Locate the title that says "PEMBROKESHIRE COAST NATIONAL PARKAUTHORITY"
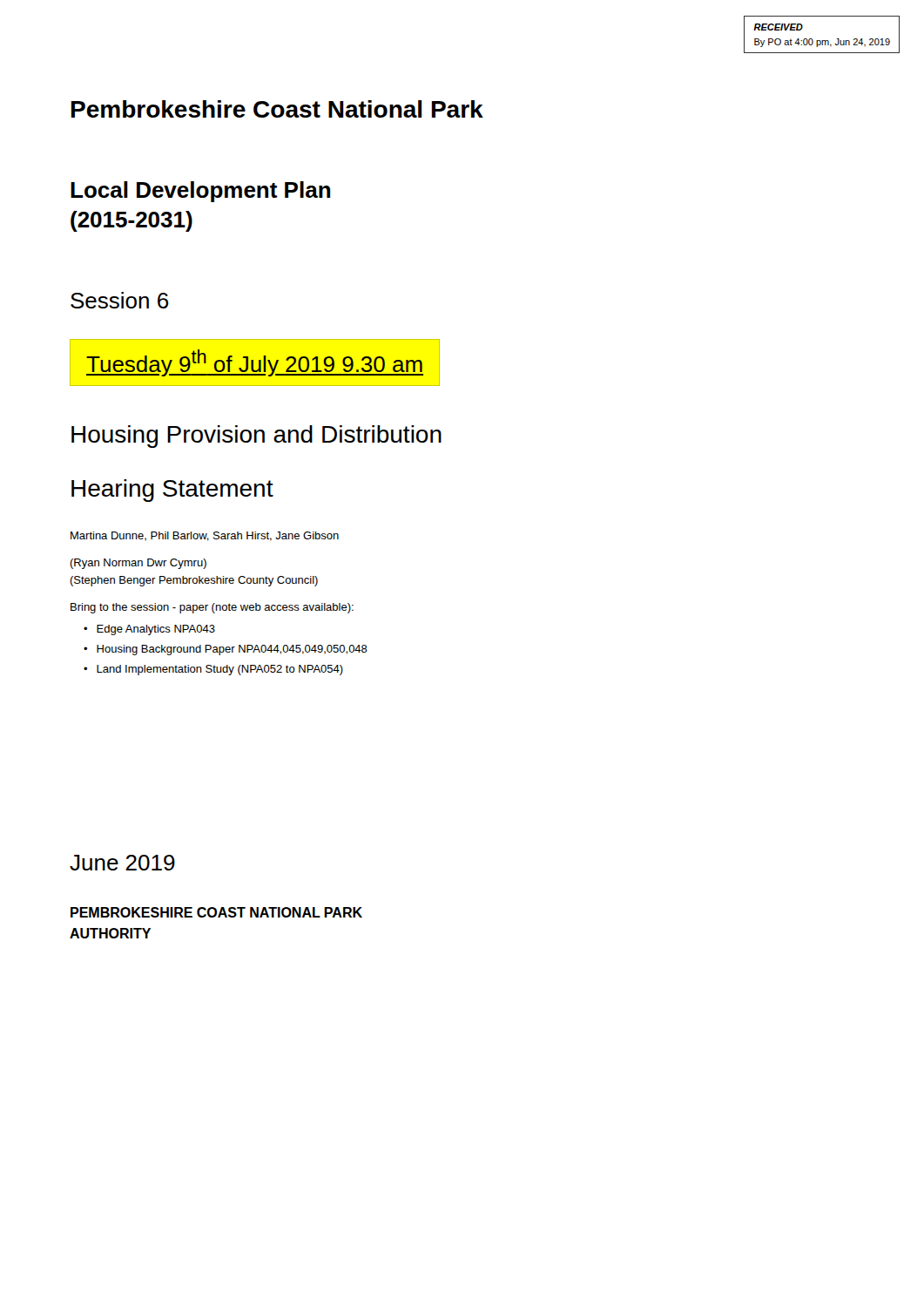Image resolution: width=924 pixels, height=1307 pixels. [216, 923]
